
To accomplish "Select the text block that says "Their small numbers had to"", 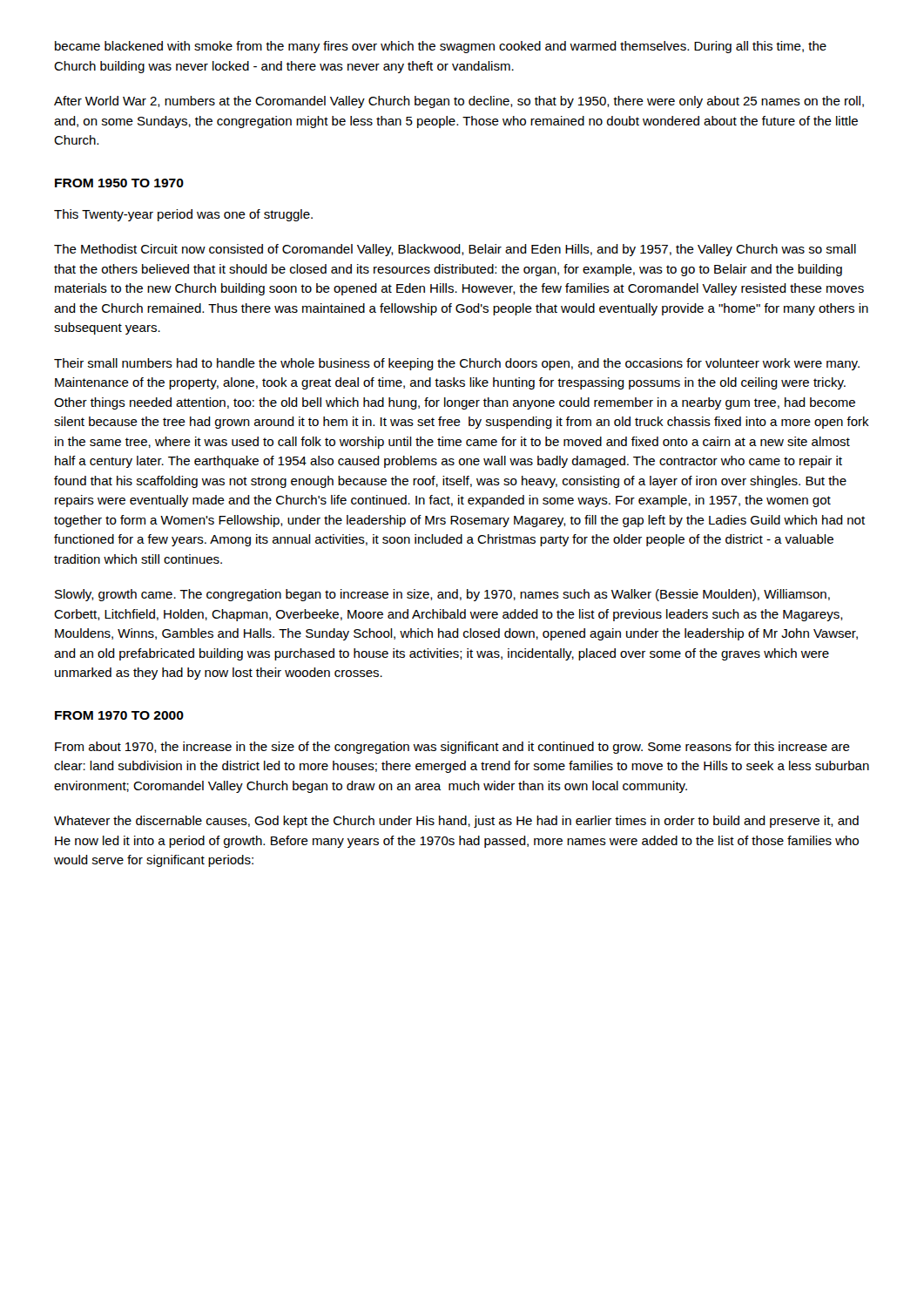I will [x=461, y=461].
